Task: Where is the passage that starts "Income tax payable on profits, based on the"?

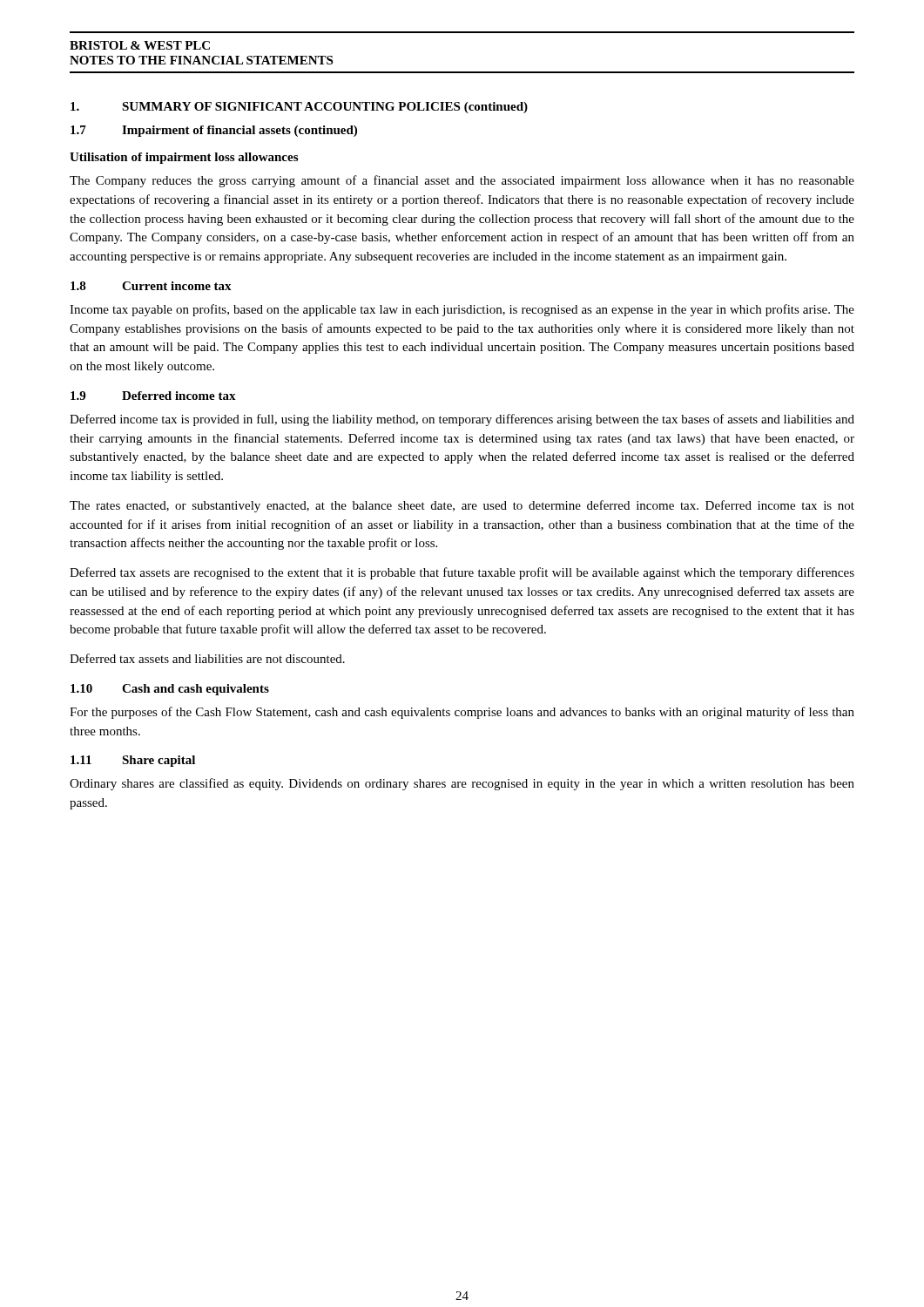Action: pyautogui.click(x=462, y=338)
